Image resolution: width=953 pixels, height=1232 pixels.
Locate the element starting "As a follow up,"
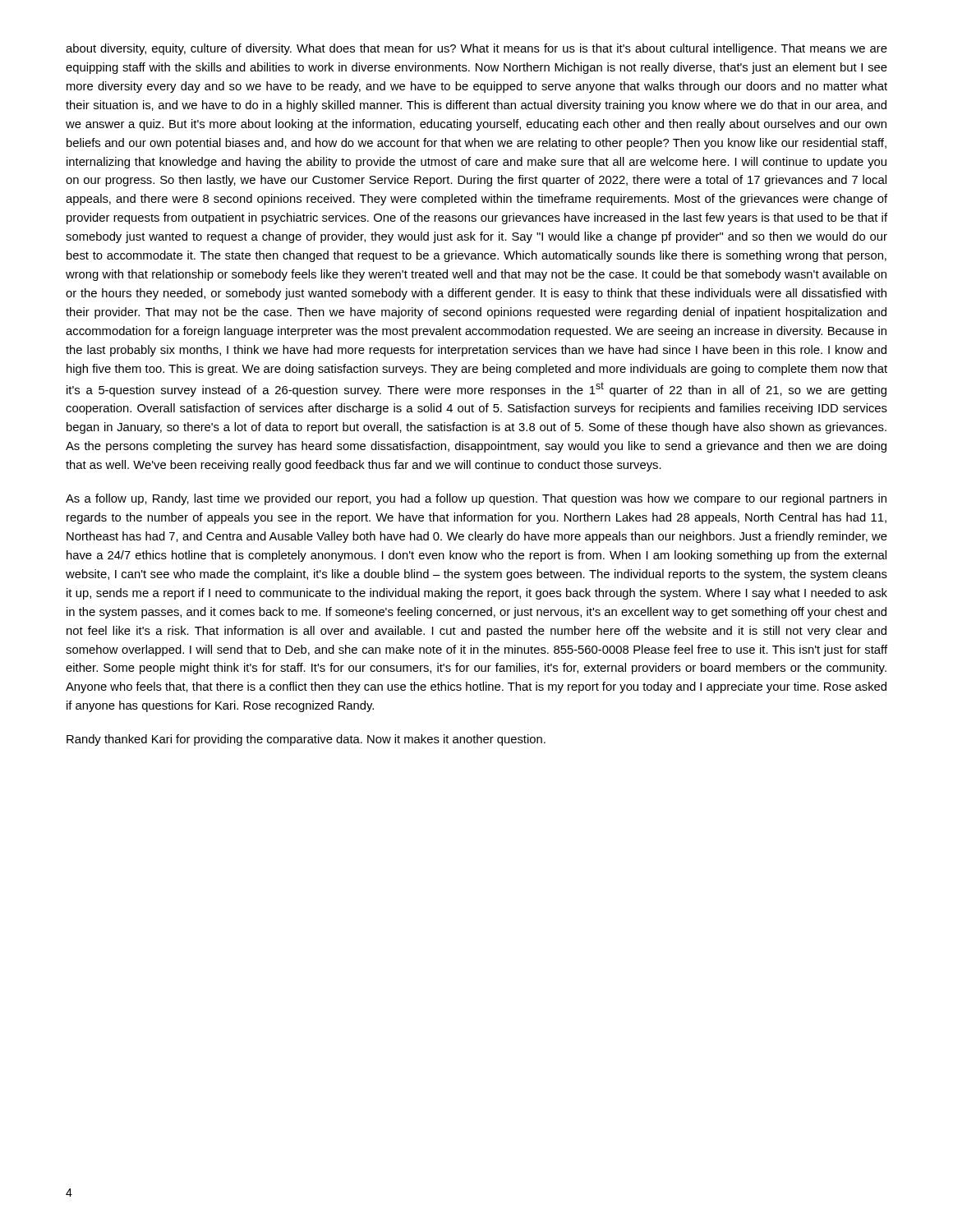(x=476, y=602)
